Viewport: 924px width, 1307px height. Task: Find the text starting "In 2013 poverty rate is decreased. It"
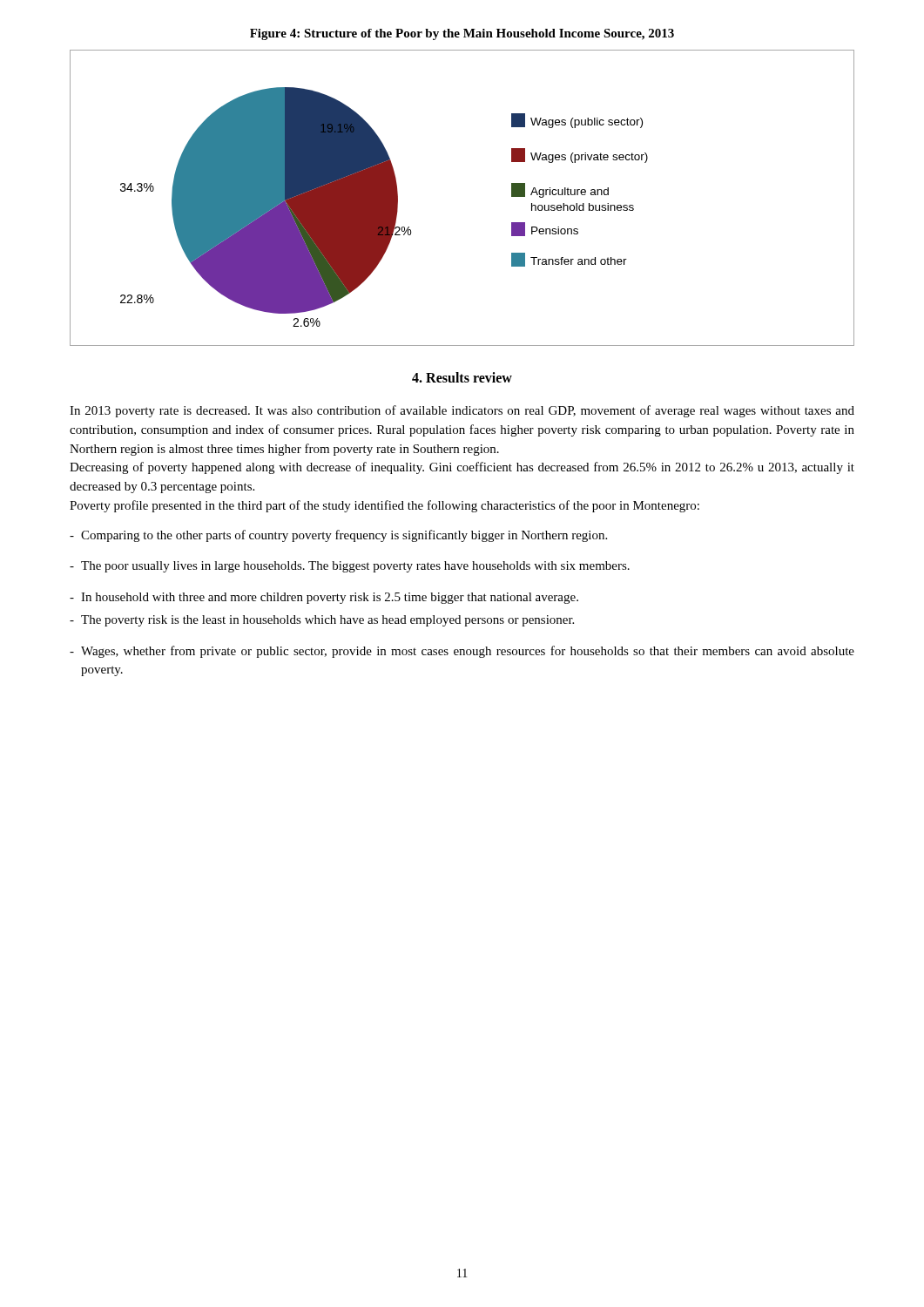tap(462, 458)
